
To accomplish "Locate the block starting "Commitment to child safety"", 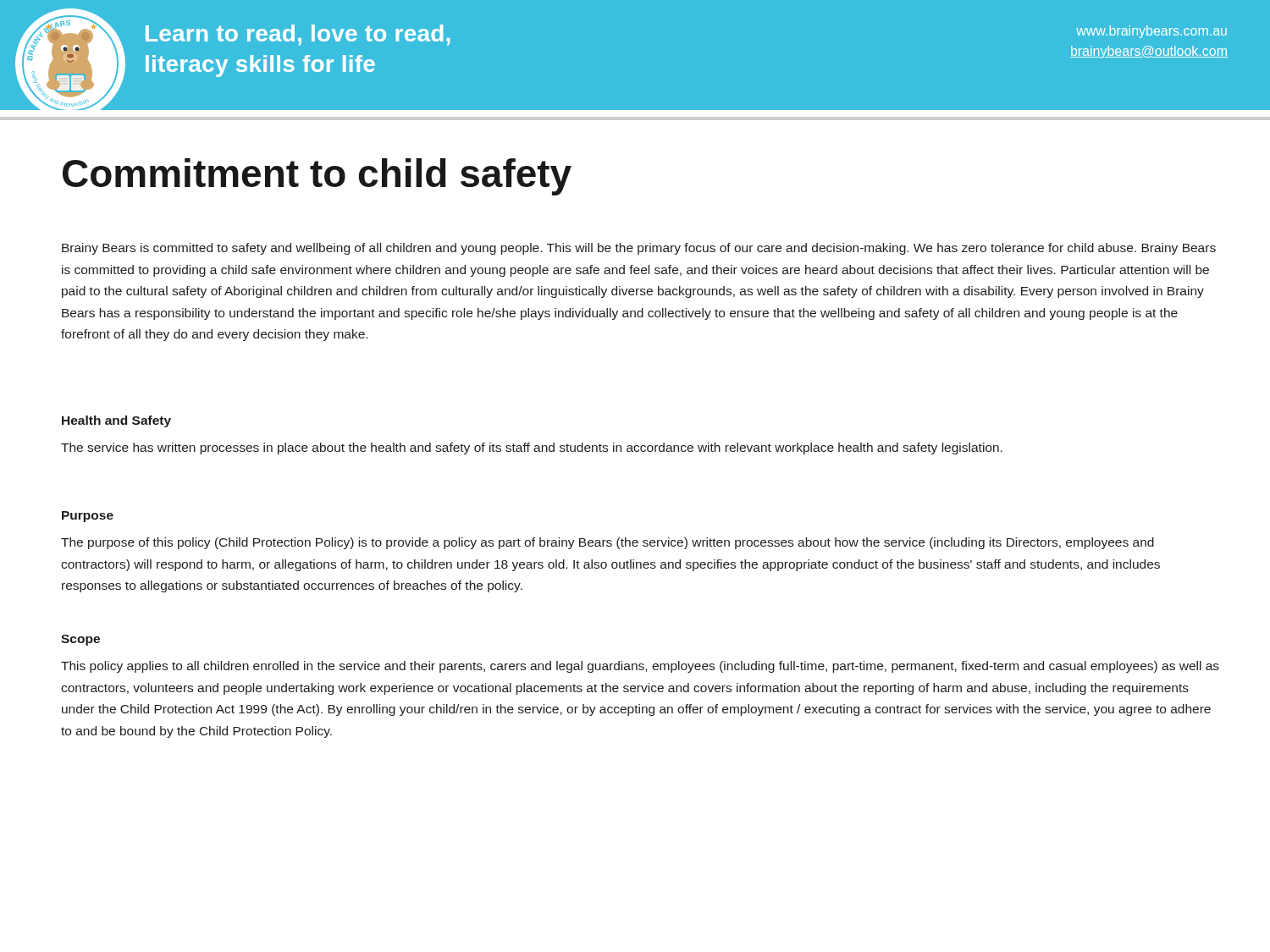I will (x=316, y=173).
